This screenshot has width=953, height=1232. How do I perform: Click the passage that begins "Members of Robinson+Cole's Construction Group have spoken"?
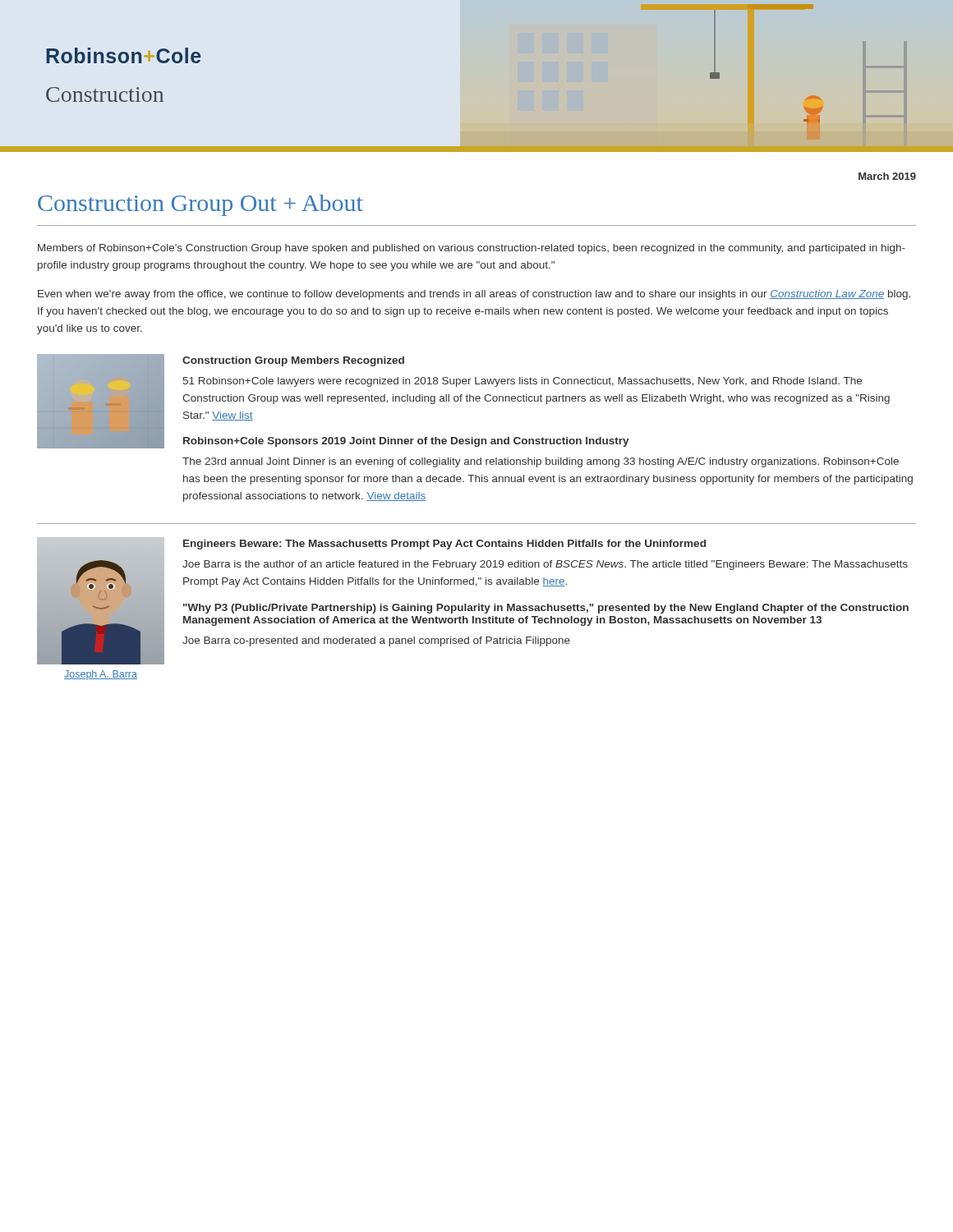click(471, 256)
